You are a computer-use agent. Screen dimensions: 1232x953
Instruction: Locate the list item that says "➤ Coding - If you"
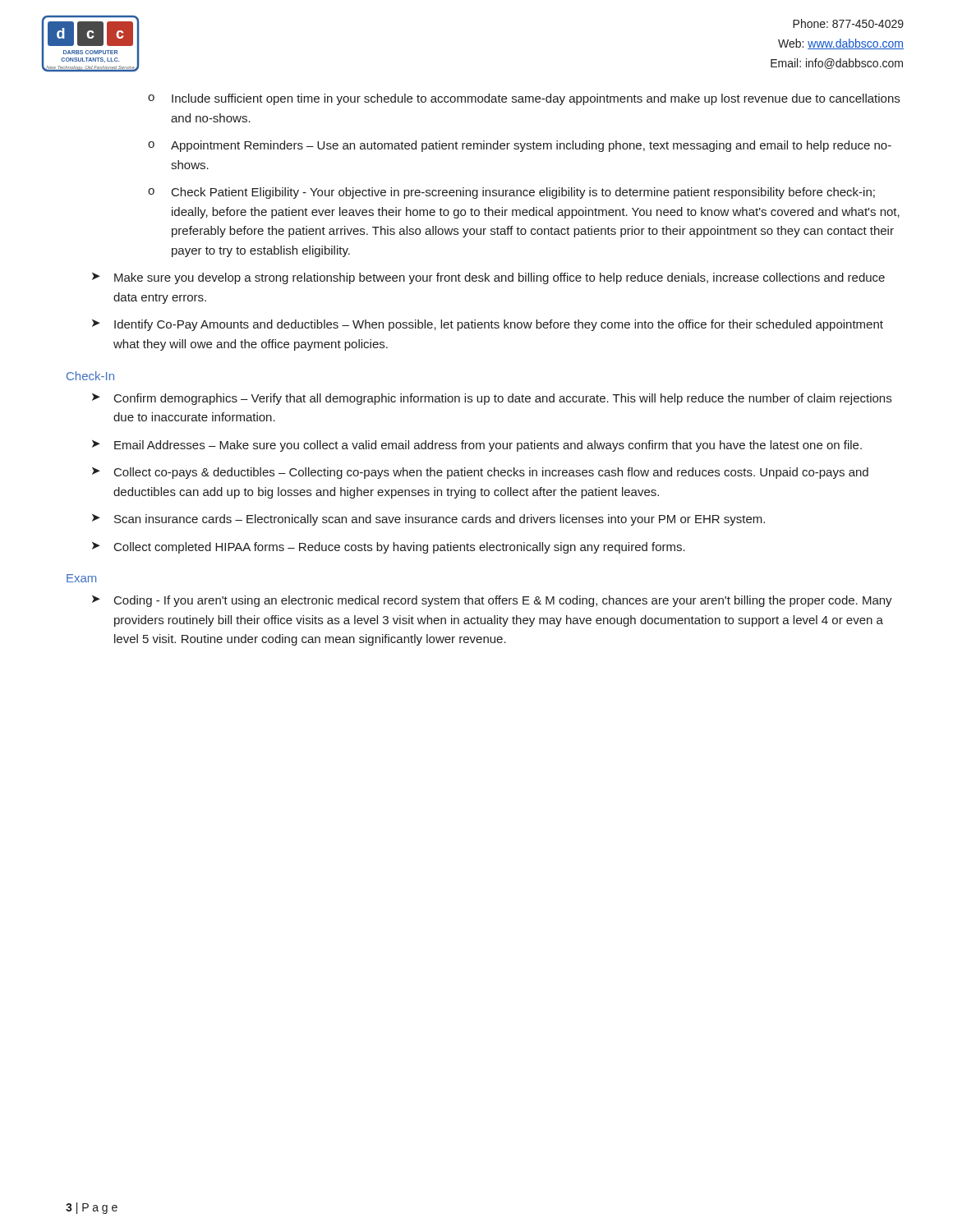pos(497,620)
